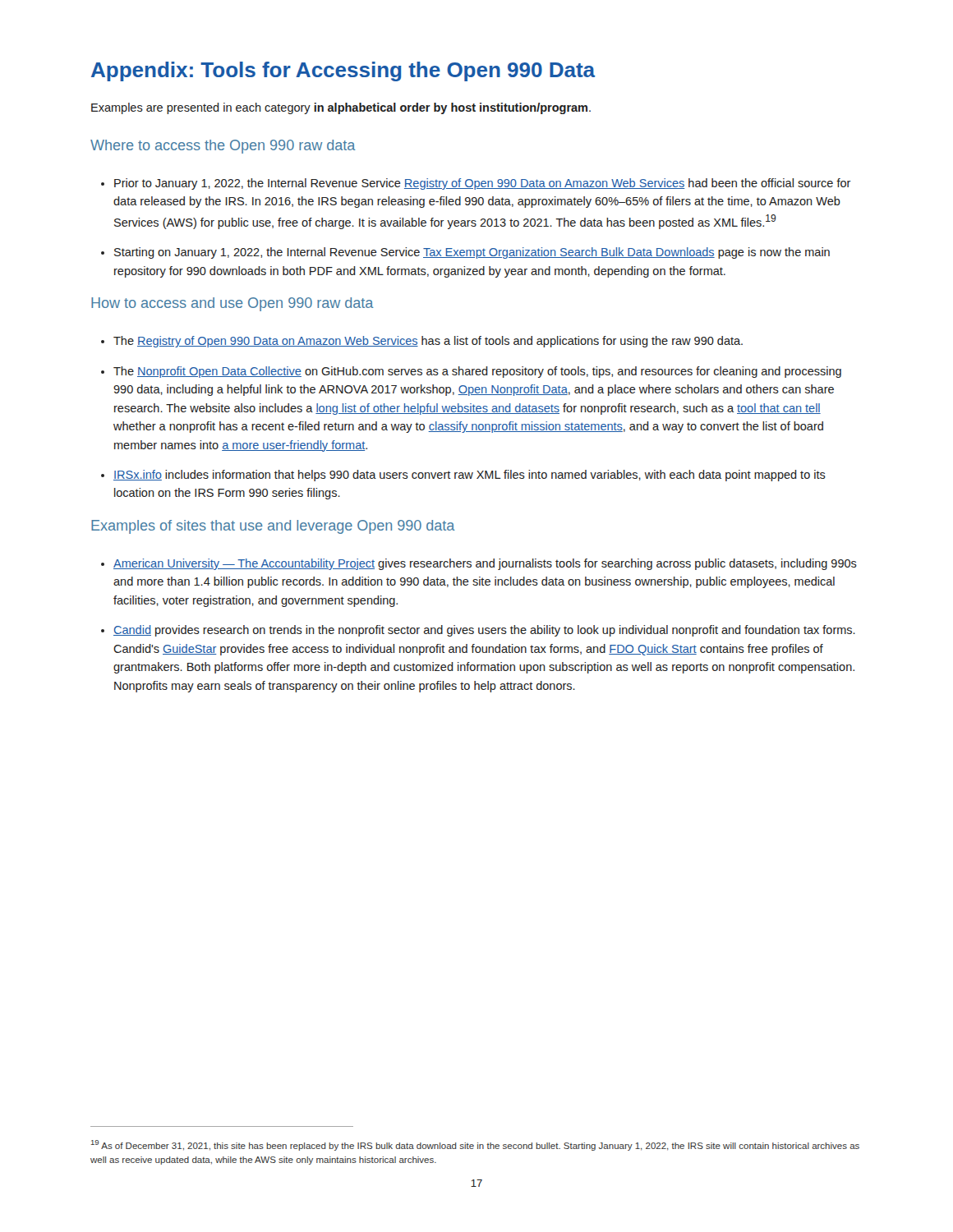The image size is (953, 1232).
Task: Locate the block of text that opens with "Prior to January"
Action: pos(488,203)
